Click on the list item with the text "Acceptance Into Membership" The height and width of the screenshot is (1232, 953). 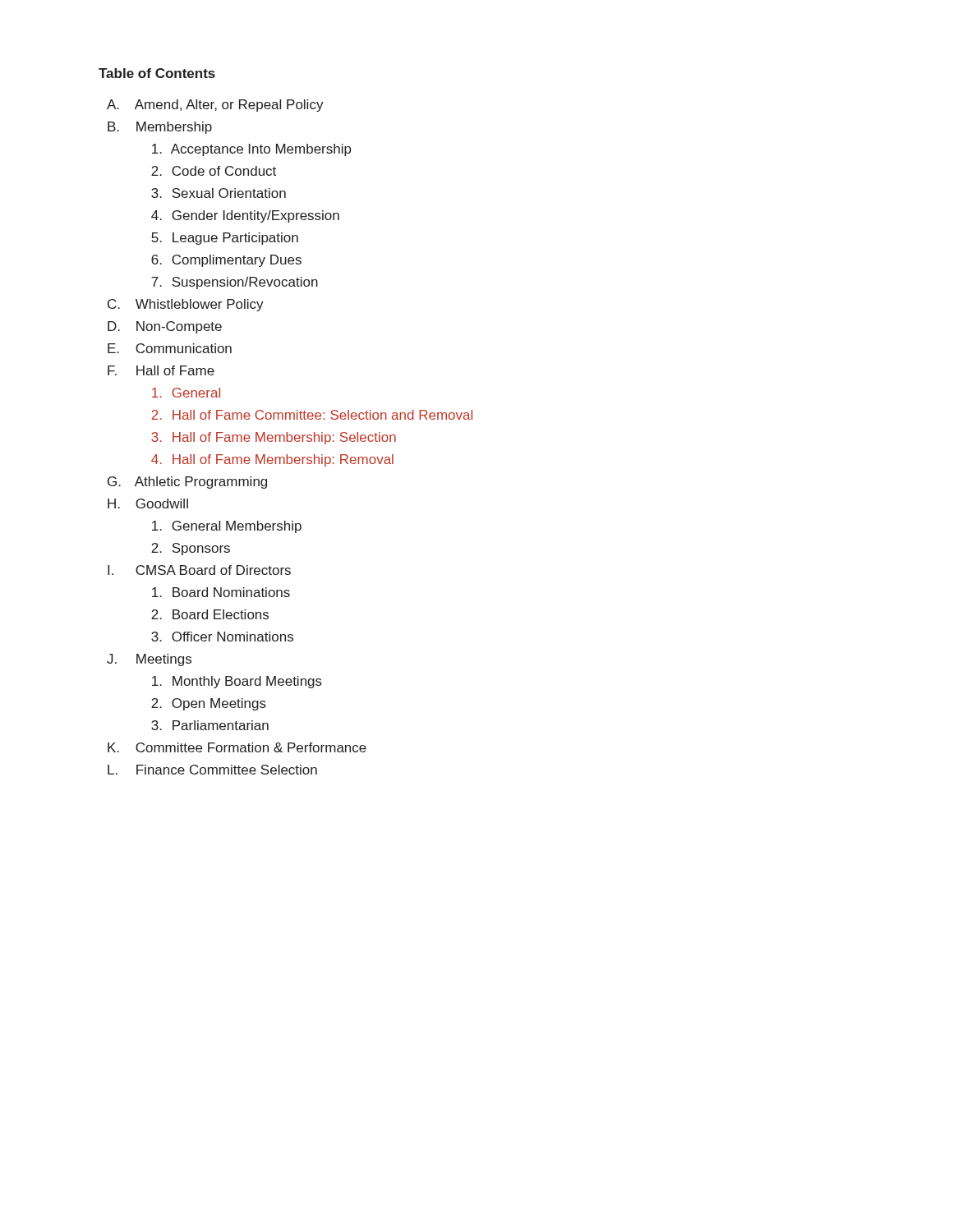click(x=246, y=150)
